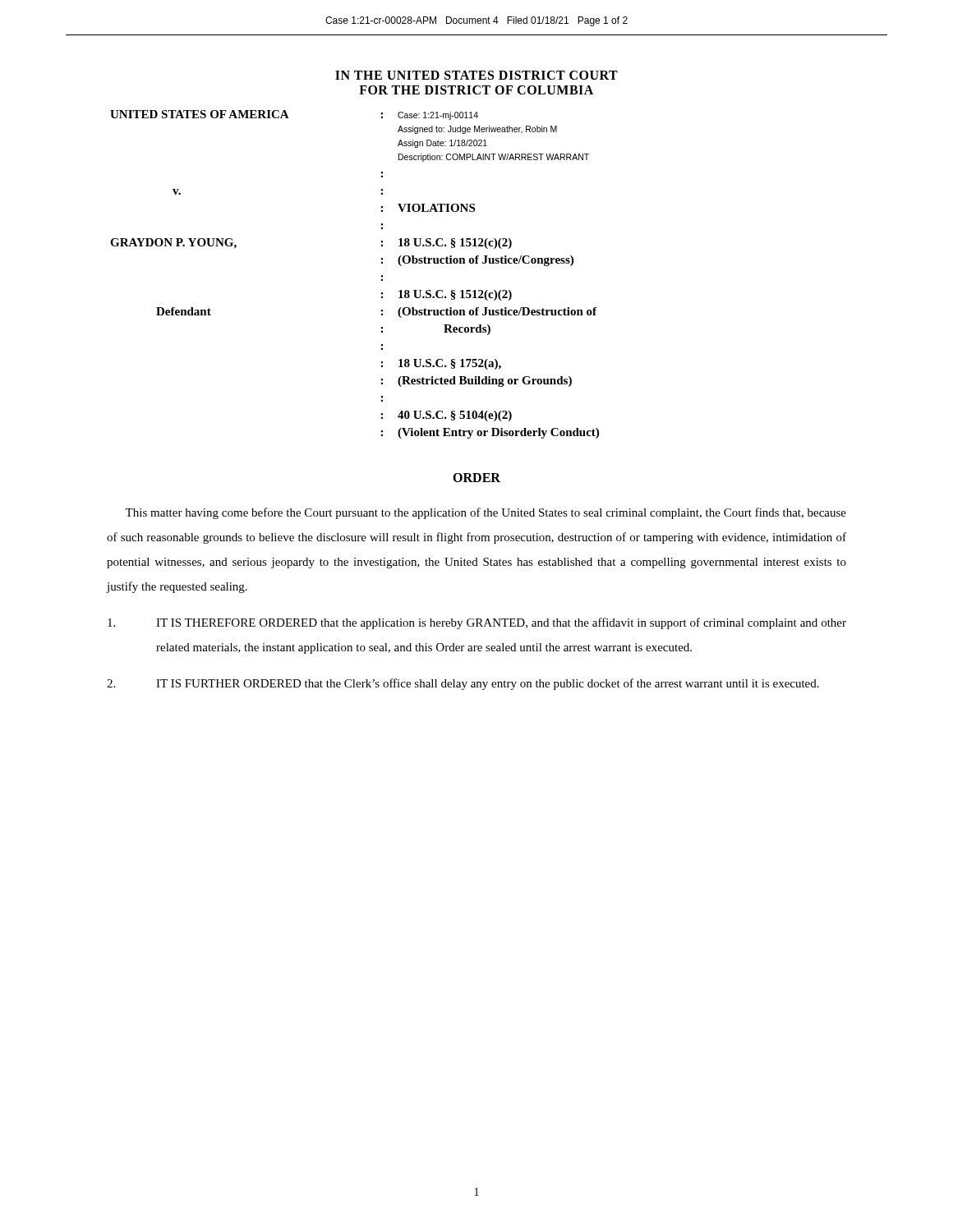
Task: Find the table that mentions "40 U.S.C. § 5104(e)(2)"
Action: click(476, 274)
